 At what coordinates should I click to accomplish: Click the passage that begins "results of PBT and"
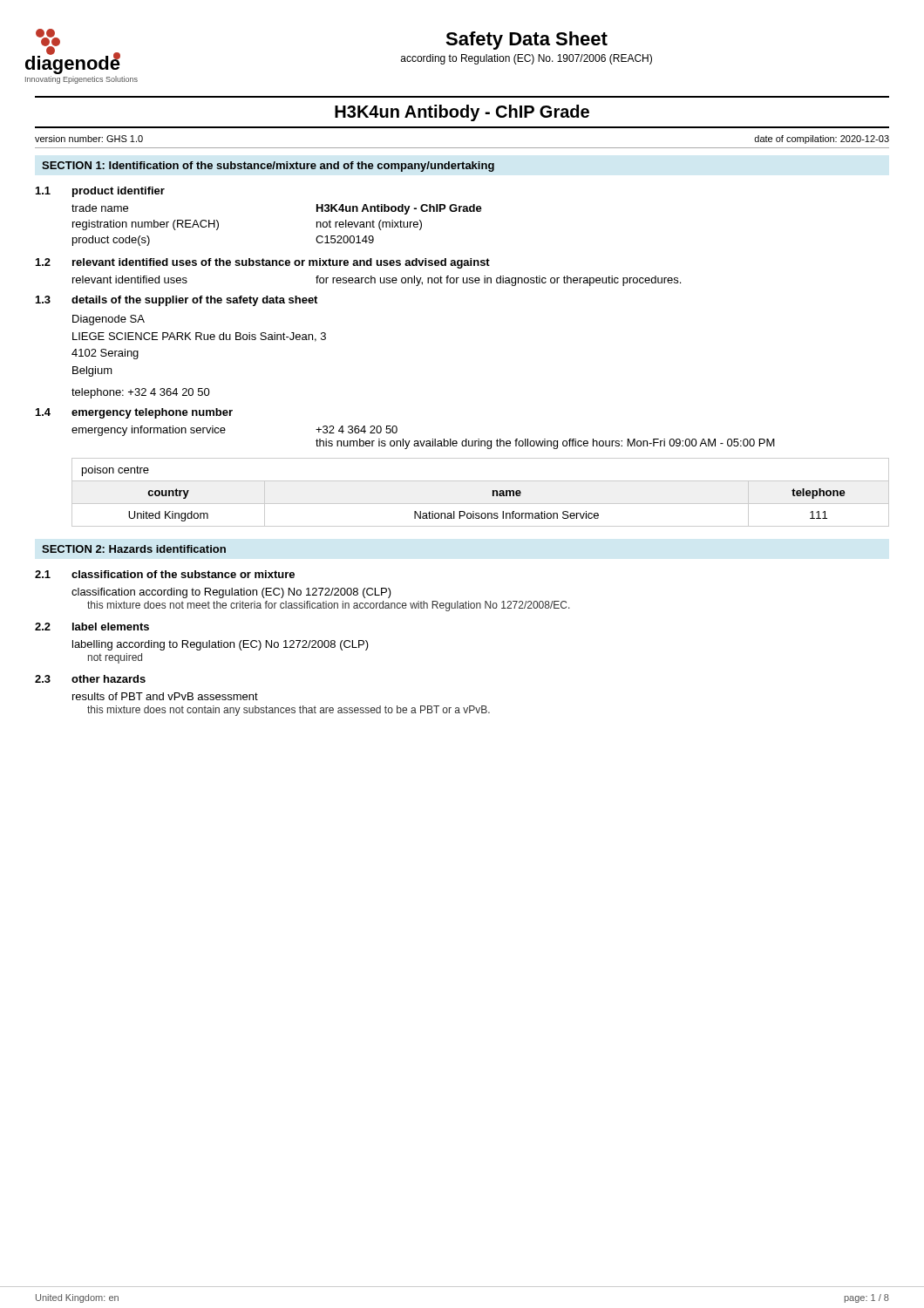point(281,703)
